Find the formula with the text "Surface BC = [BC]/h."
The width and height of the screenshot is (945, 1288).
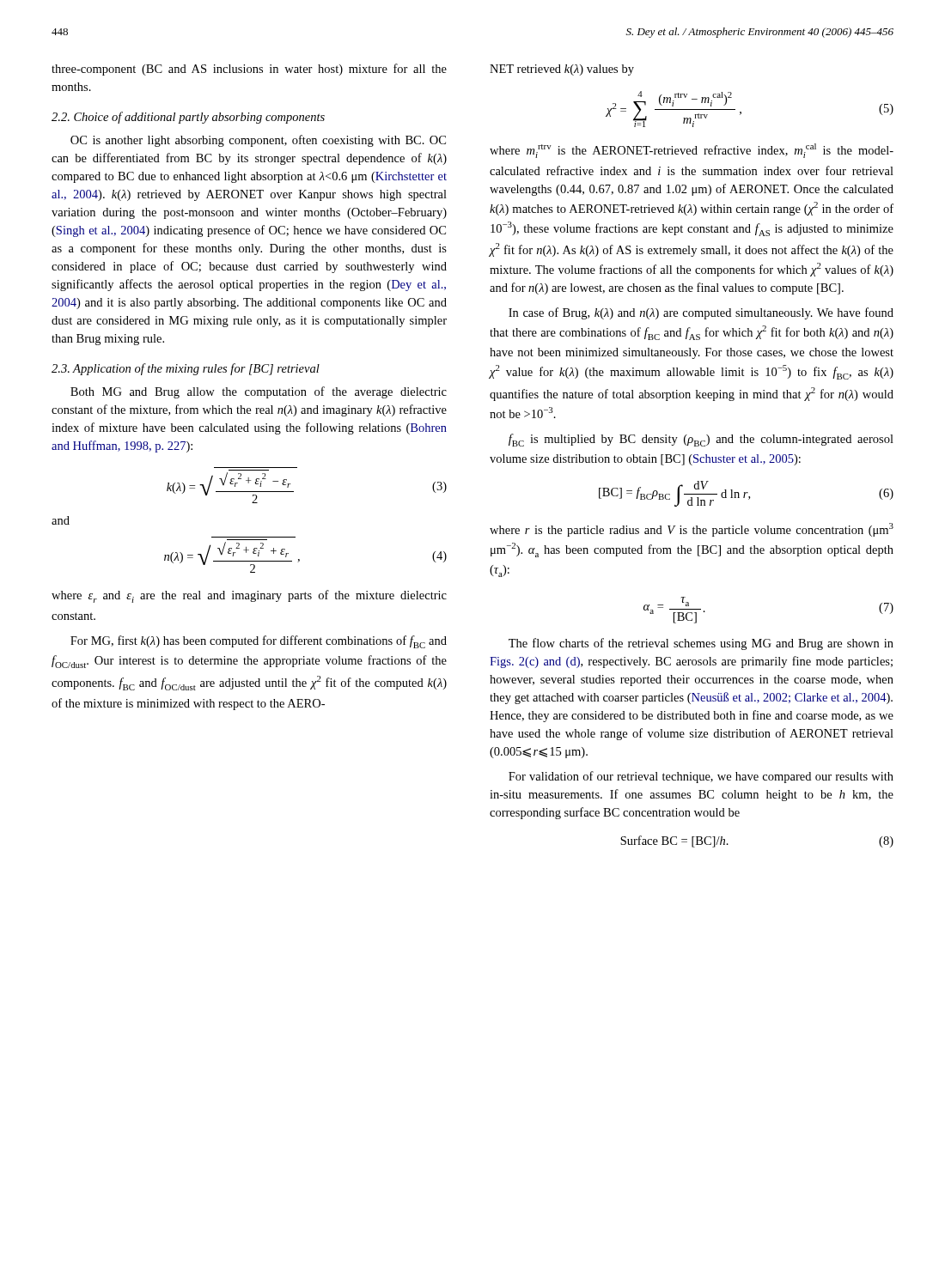coord(692,841)
